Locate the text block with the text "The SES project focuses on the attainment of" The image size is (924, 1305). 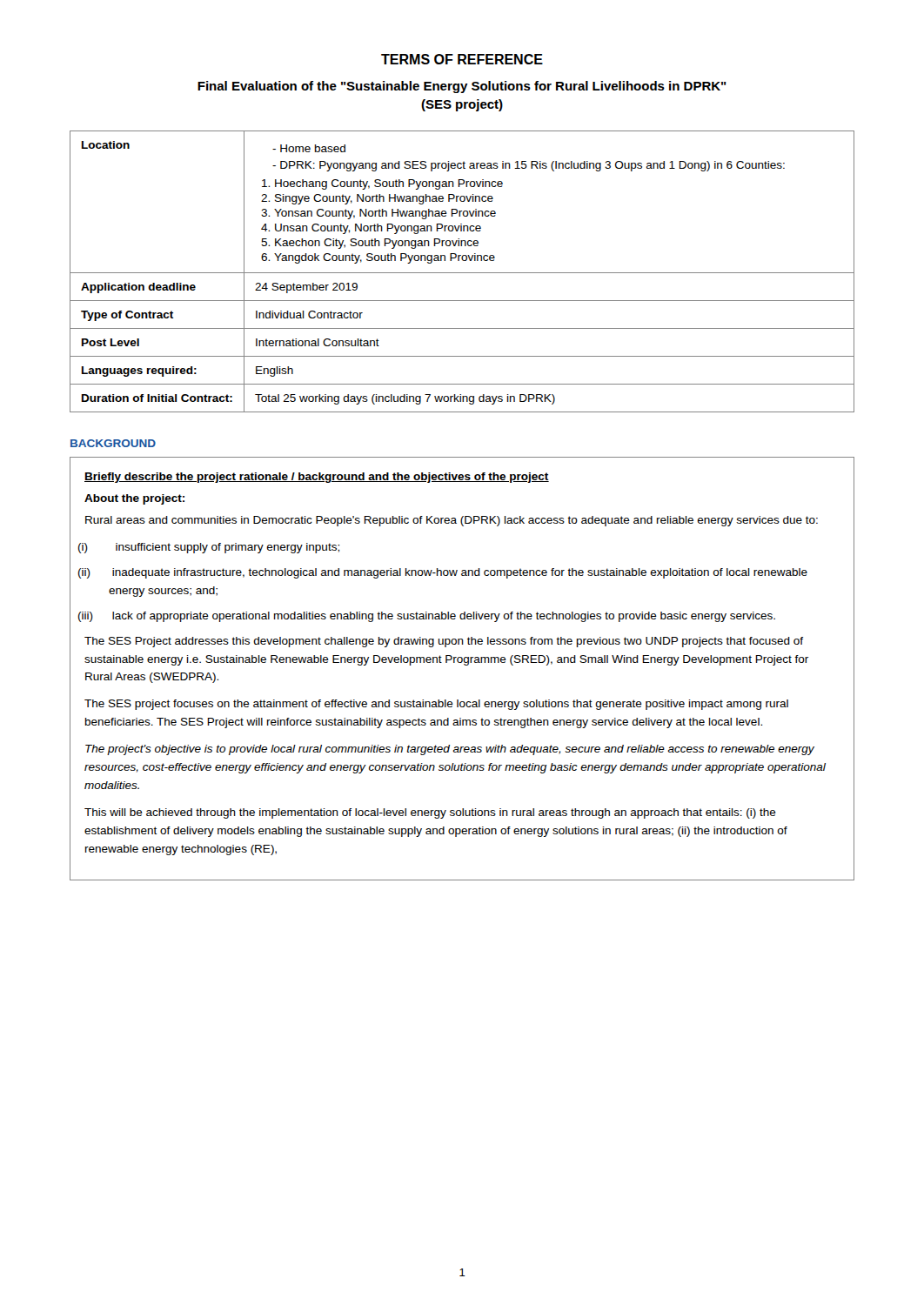click(x=462, y=714)
